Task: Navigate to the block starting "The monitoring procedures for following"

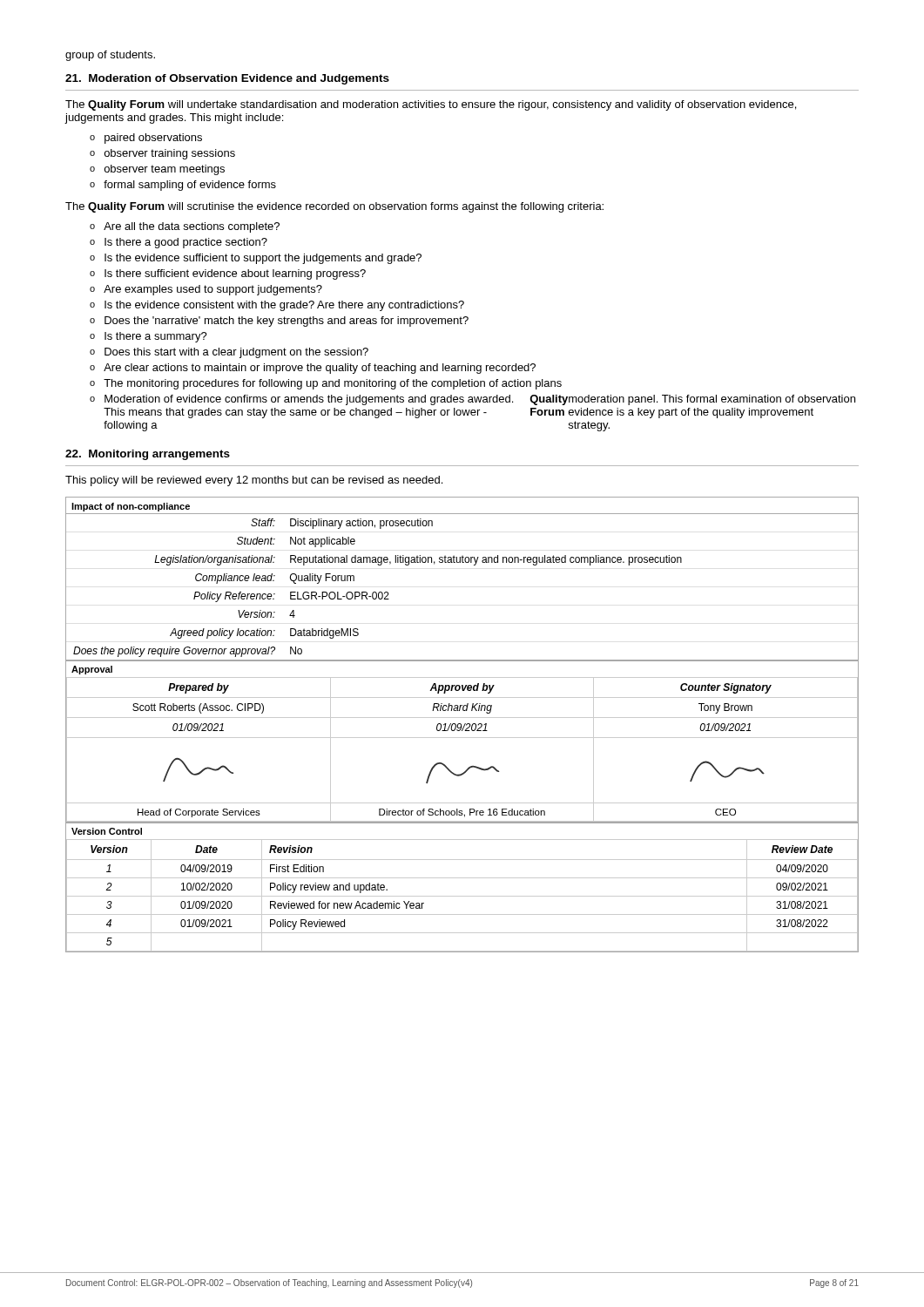Action: 333,383
